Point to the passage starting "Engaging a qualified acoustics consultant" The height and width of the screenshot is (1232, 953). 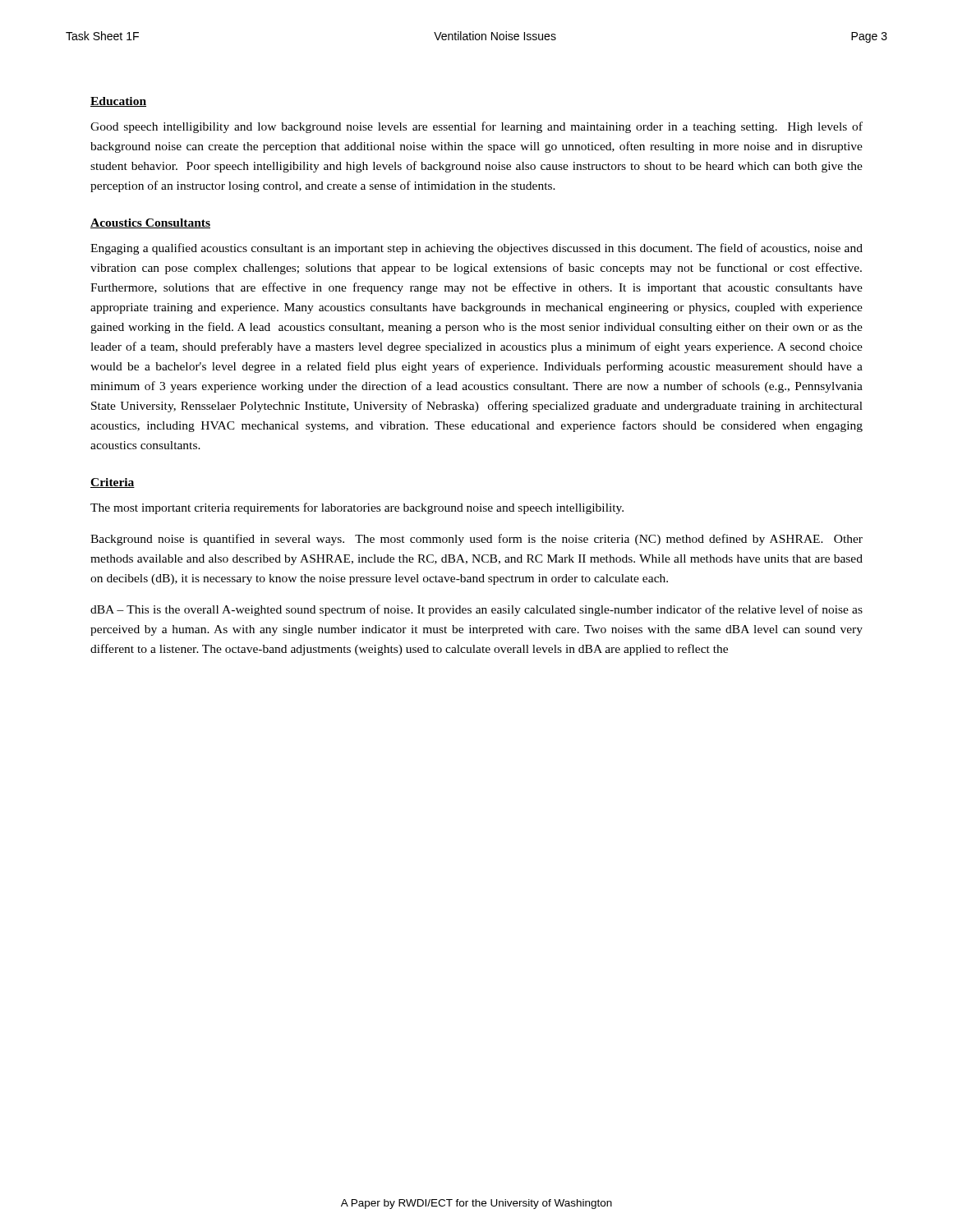(476, 346)
